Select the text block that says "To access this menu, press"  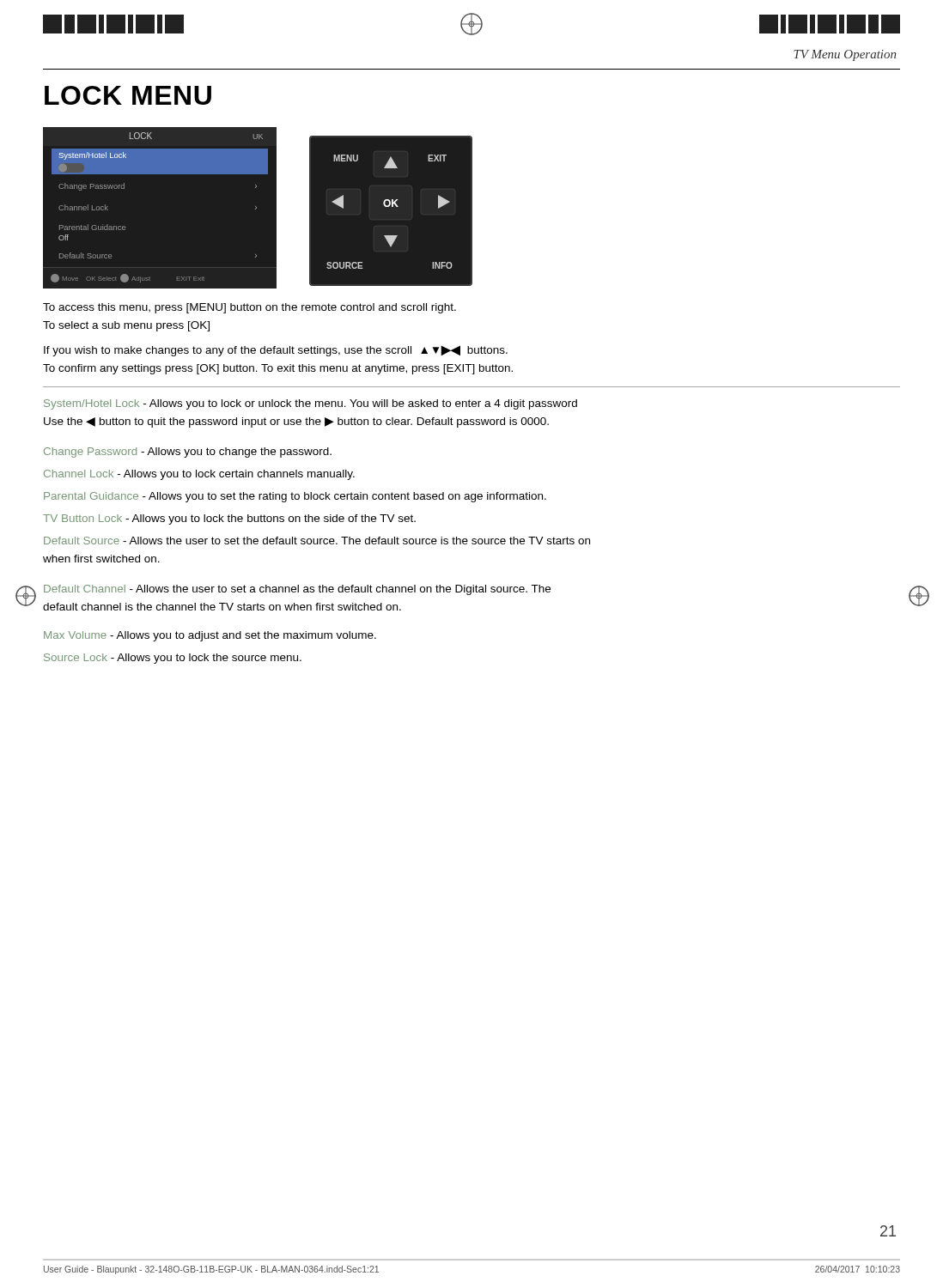coord(250,316)
